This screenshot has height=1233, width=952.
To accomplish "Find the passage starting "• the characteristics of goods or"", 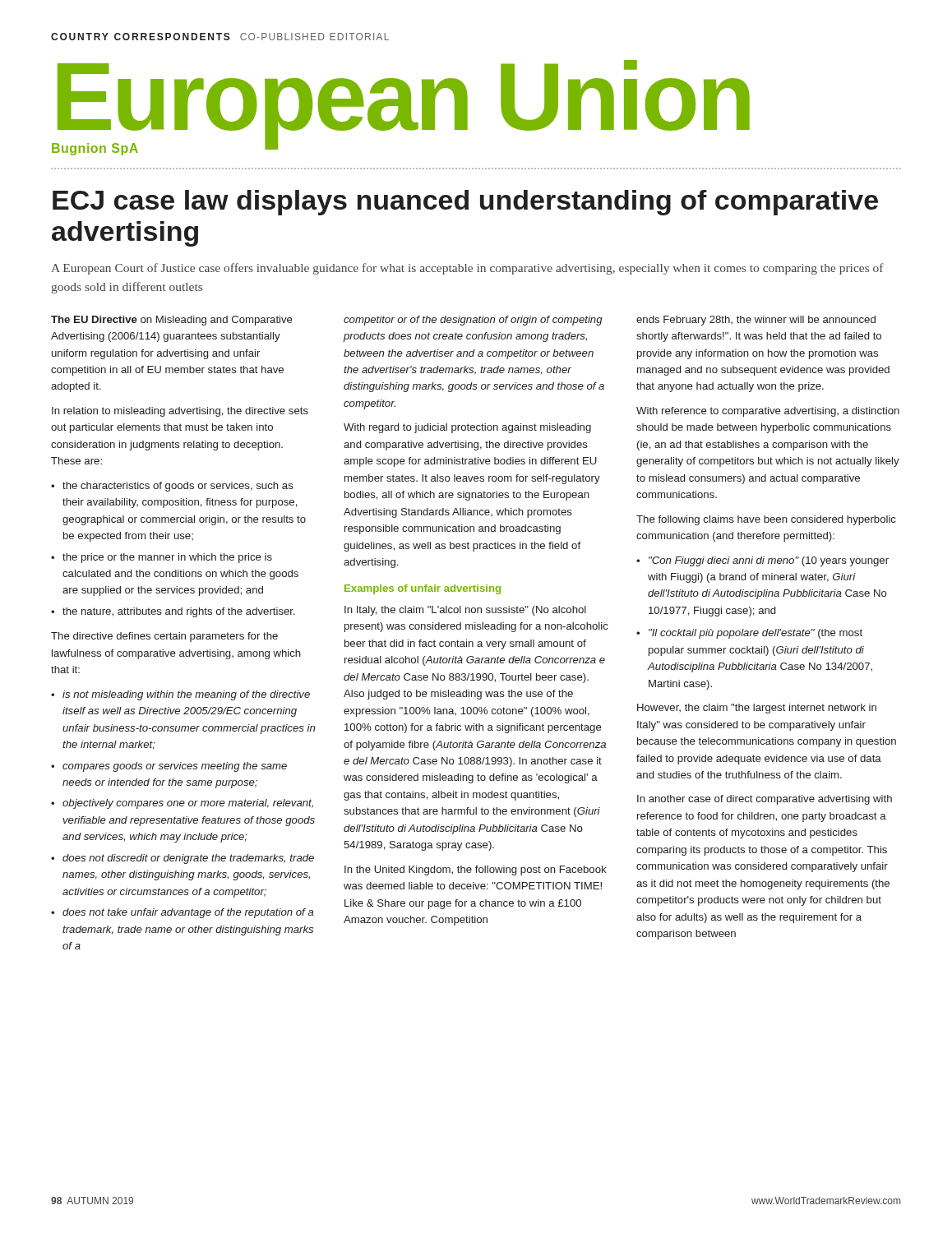I will click(183, 511).
